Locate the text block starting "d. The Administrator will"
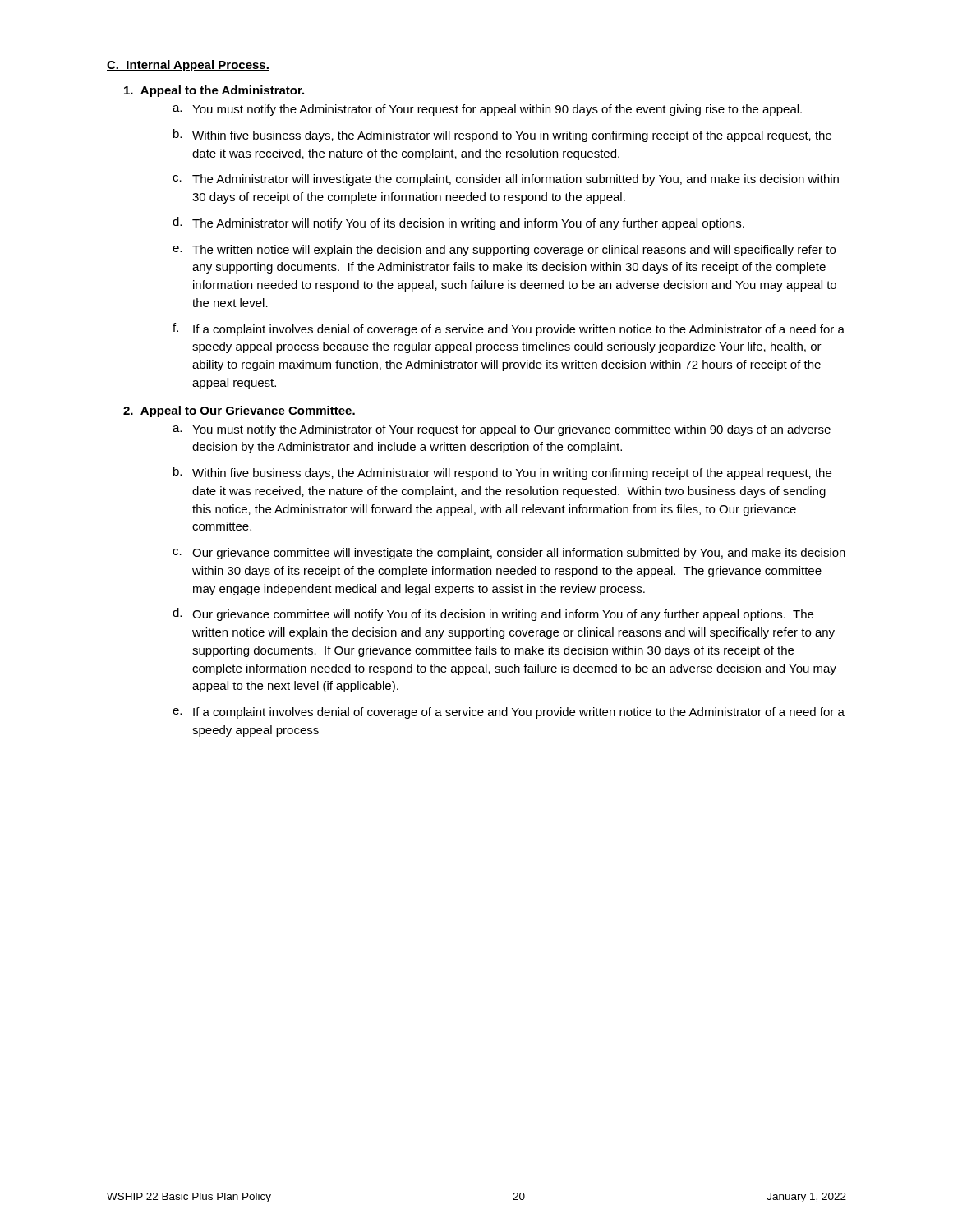 (x=459, y=223)
